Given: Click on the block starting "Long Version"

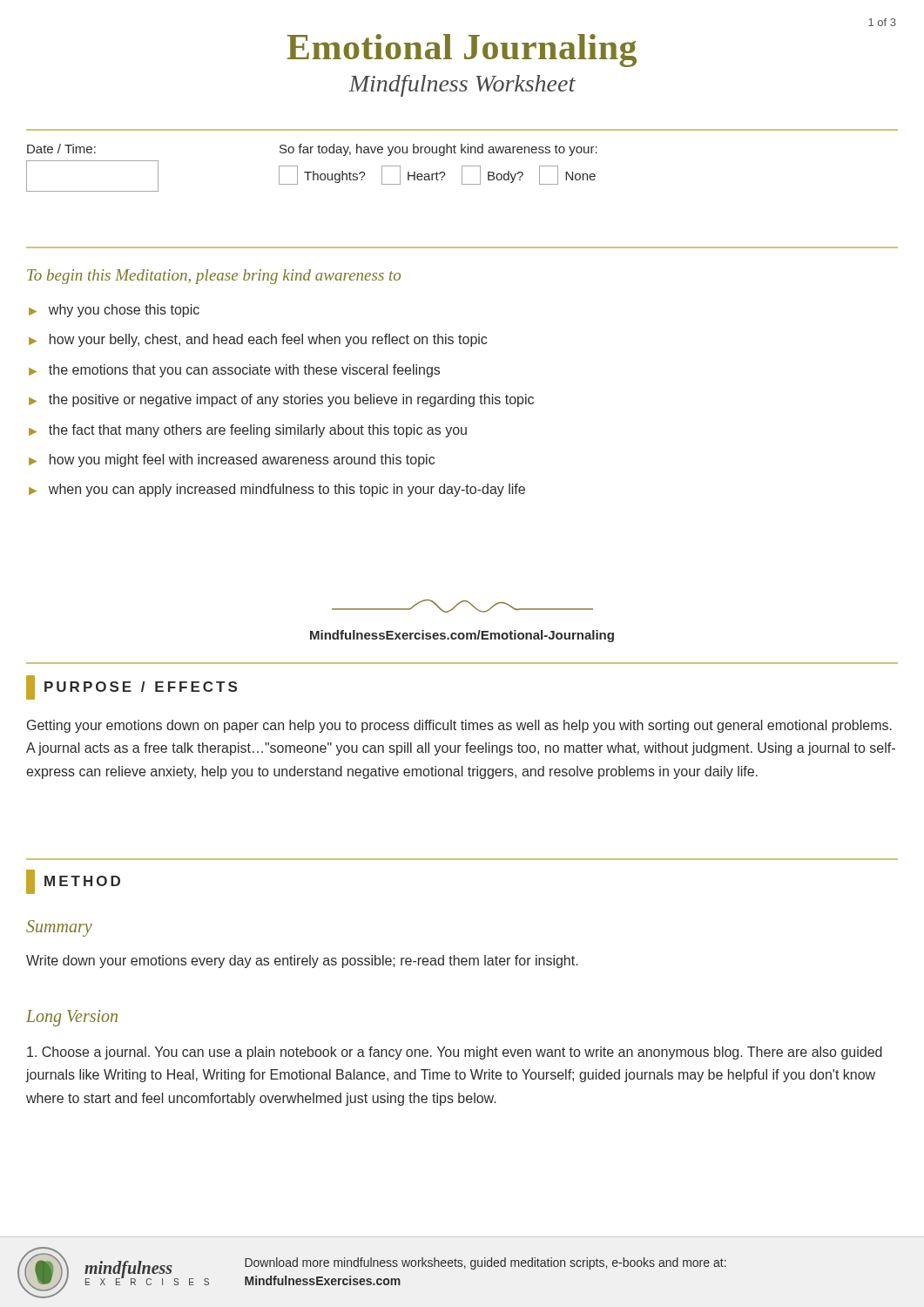Looking at the screenshot, I should (x=72, y=1018).
